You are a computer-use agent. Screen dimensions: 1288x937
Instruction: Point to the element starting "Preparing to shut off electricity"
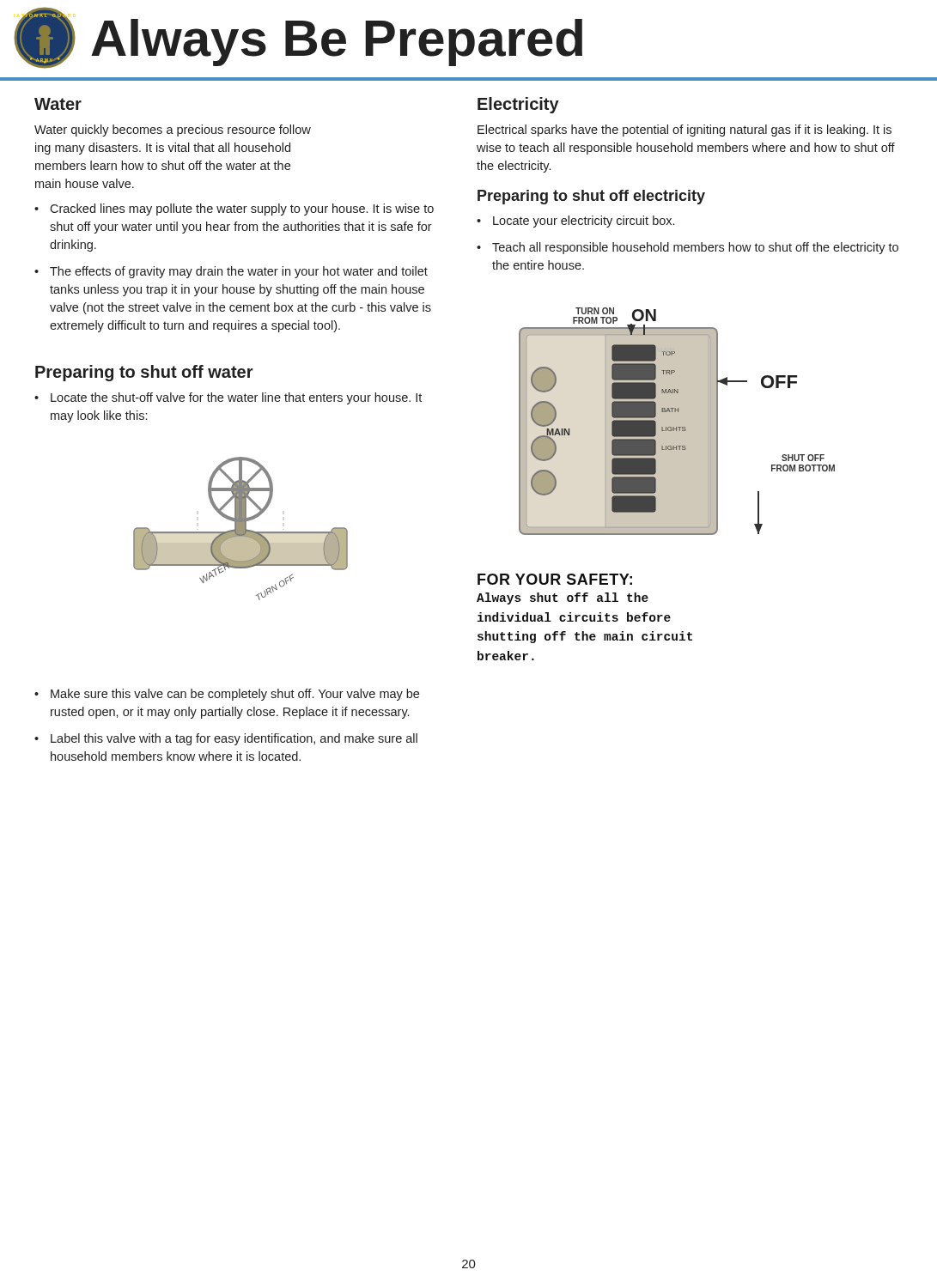pyautogui.click(x=591, y=196)
